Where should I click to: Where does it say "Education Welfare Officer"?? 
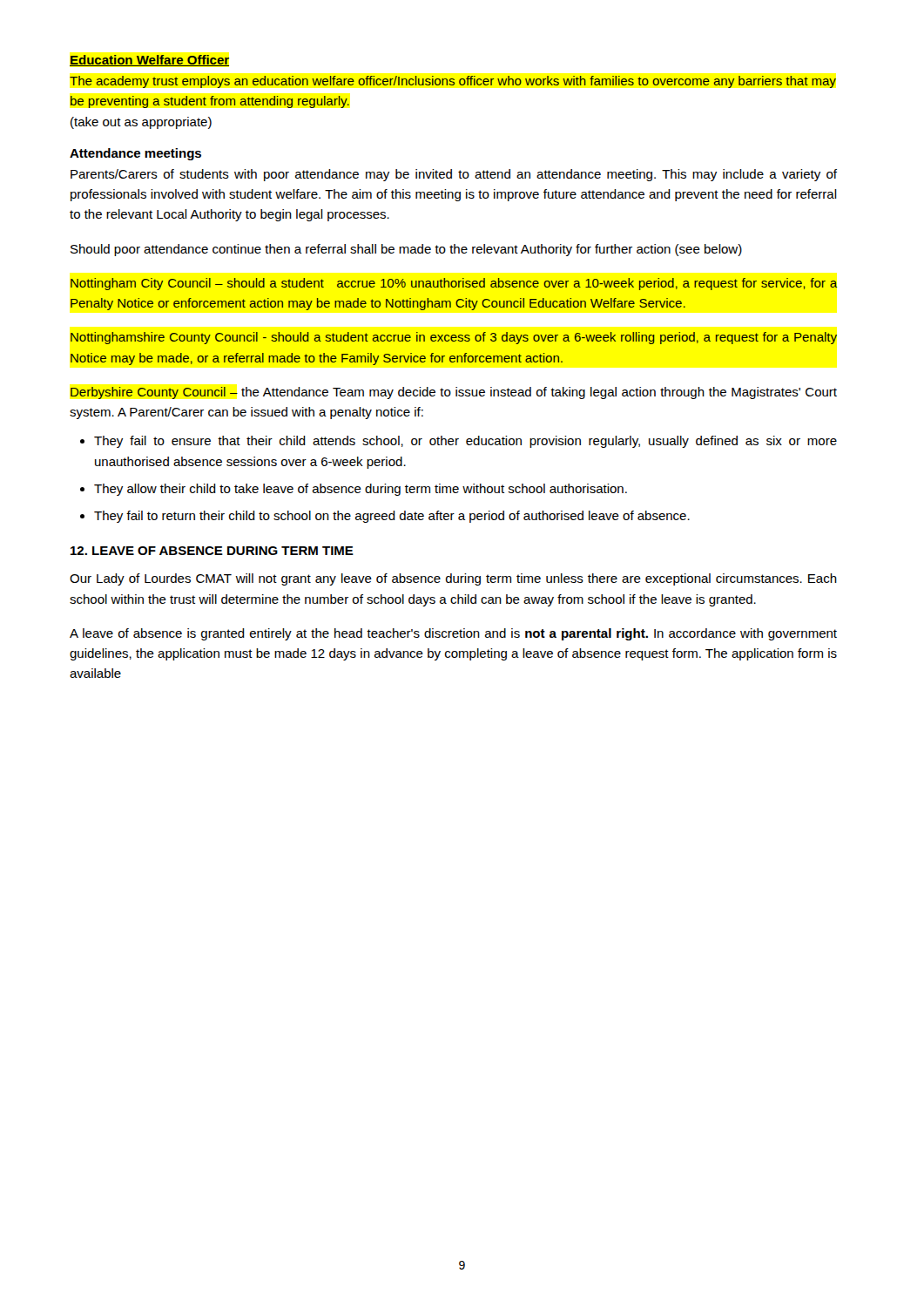click(x=149, y=60)
